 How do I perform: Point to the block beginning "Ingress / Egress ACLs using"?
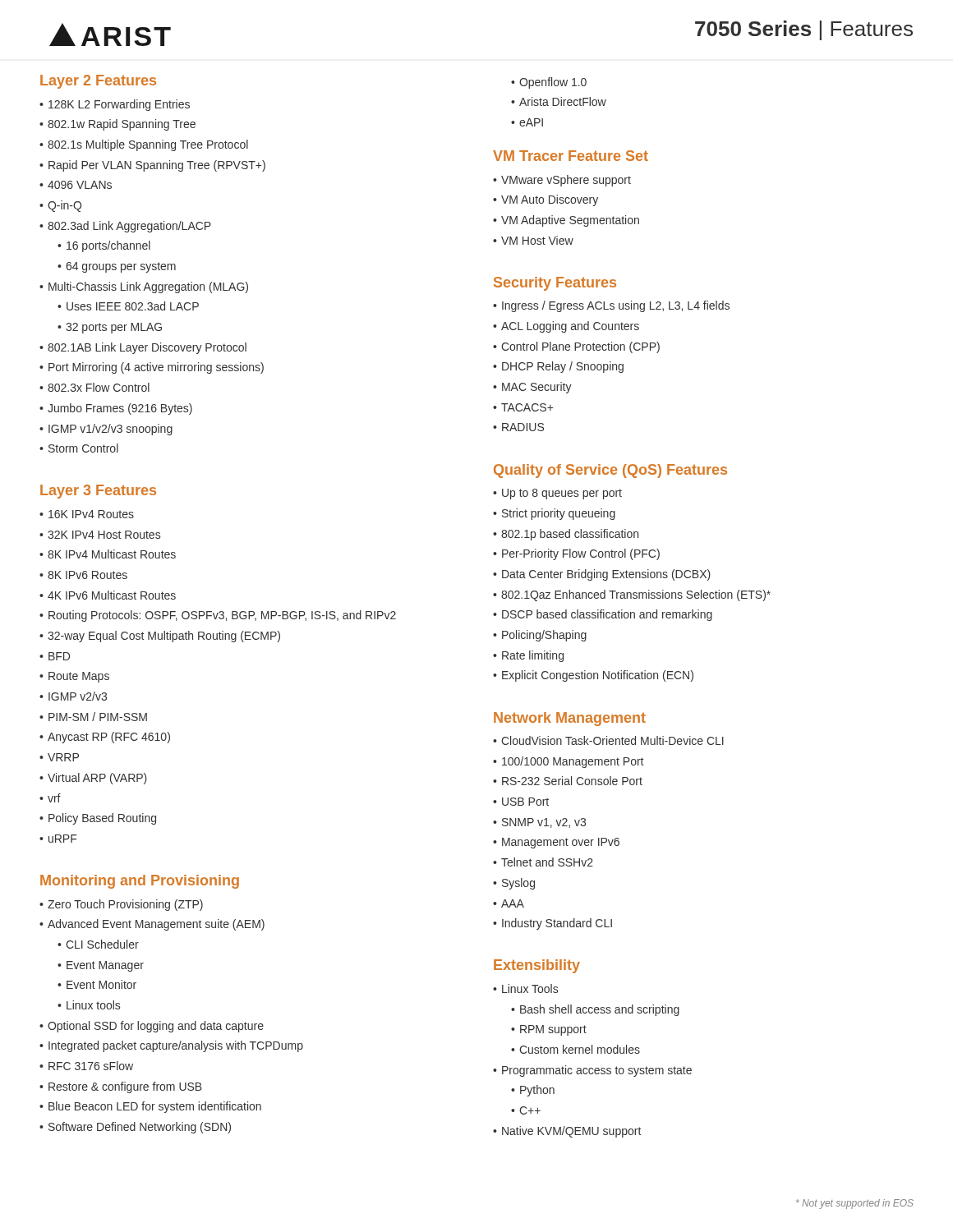pyautogui.click(x=616, y=306)
